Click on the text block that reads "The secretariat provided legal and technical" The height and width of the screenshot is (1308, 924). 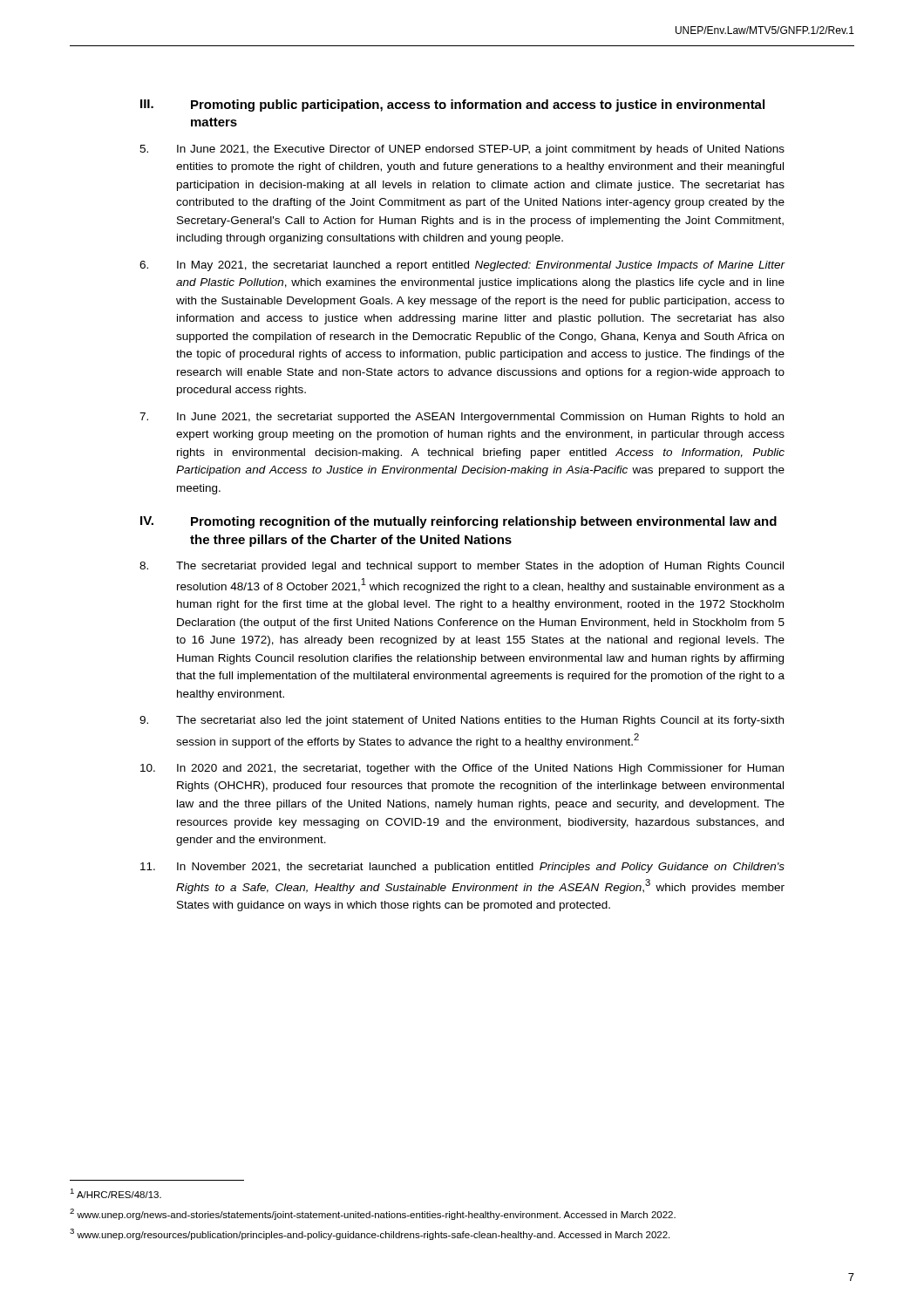(462, 630)
